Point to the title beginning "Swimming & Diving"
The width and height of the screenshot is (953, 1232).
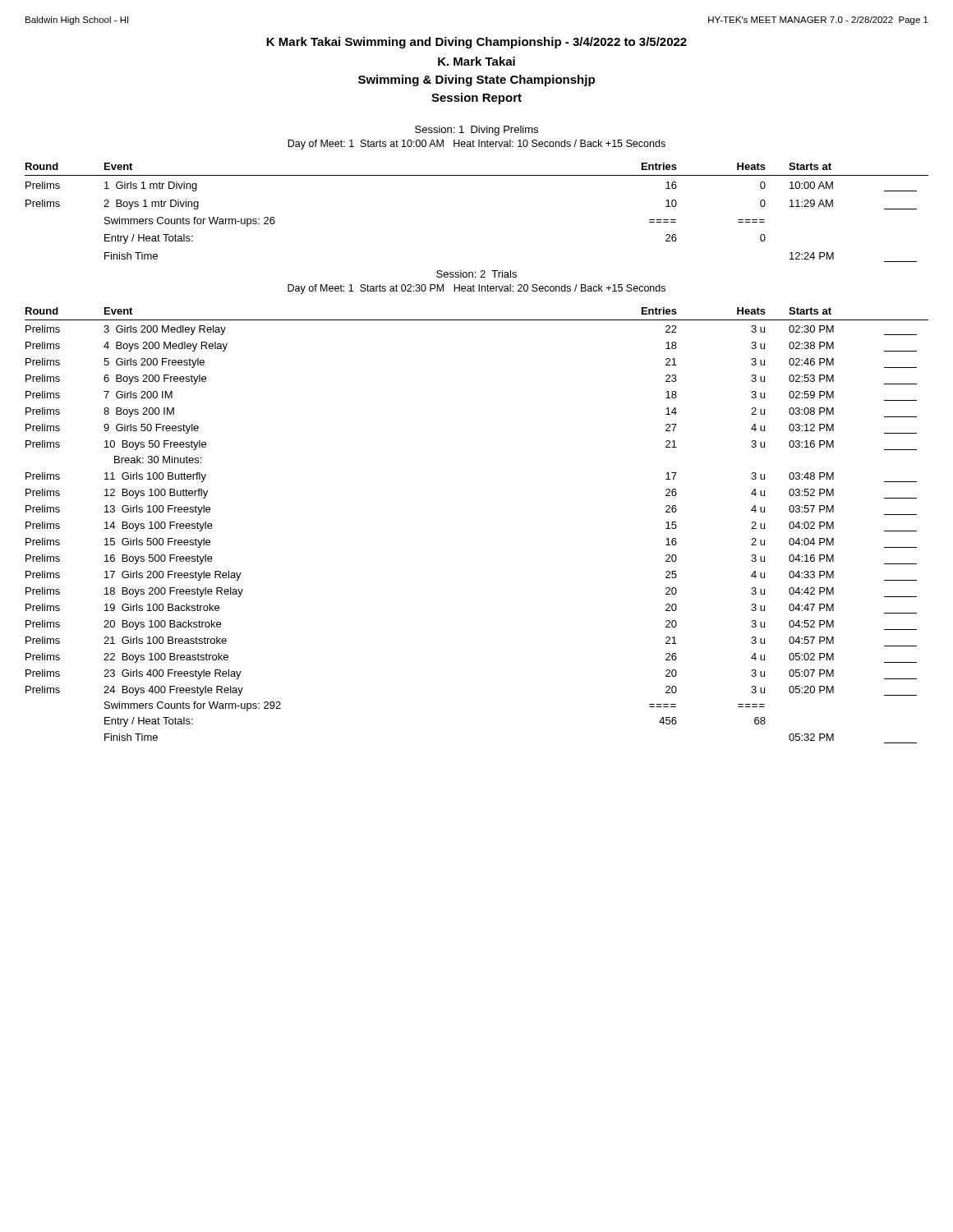pos(476,79)
